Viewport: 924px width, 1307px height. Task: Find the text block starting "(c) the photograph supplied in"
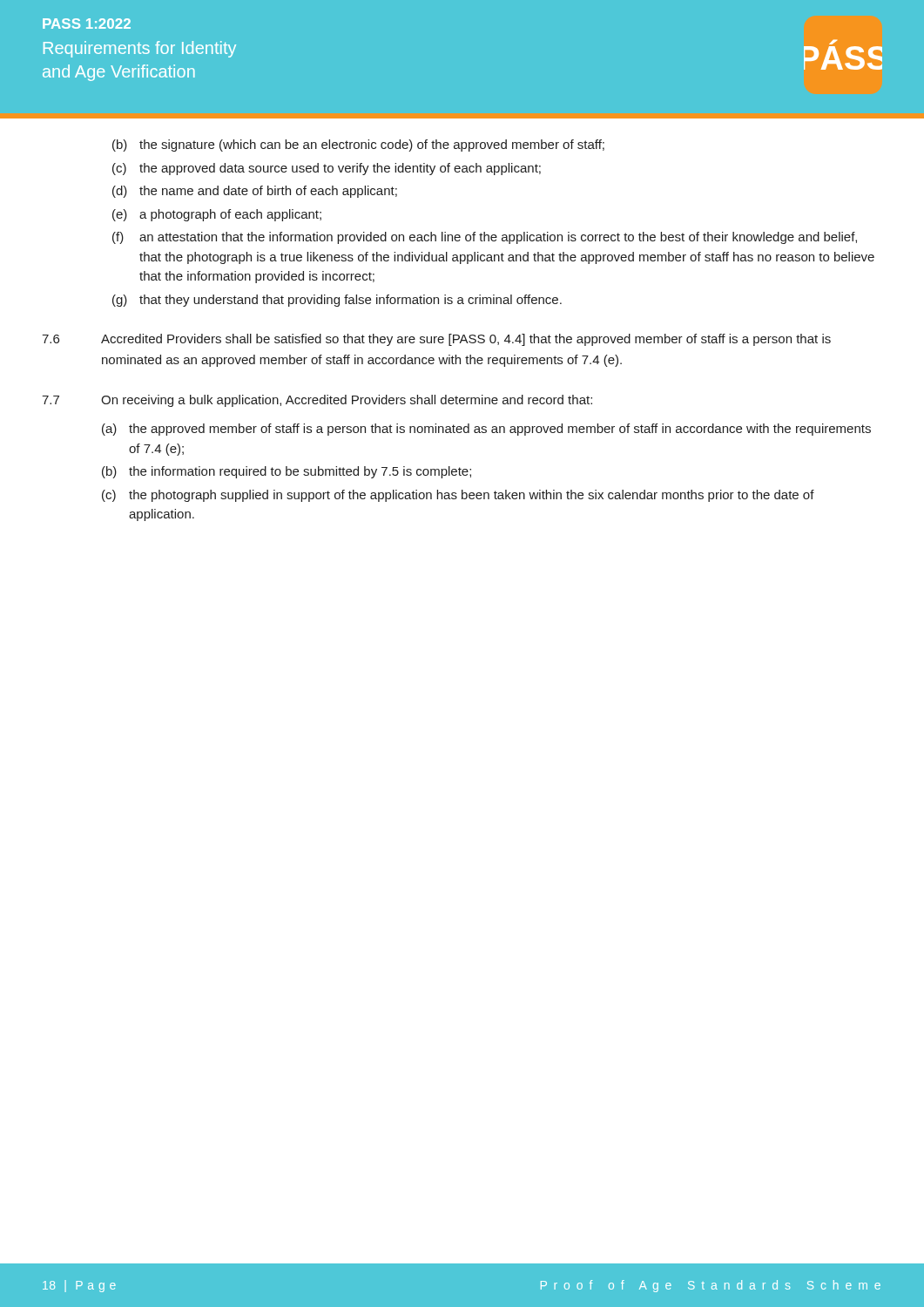coord(492,505)
